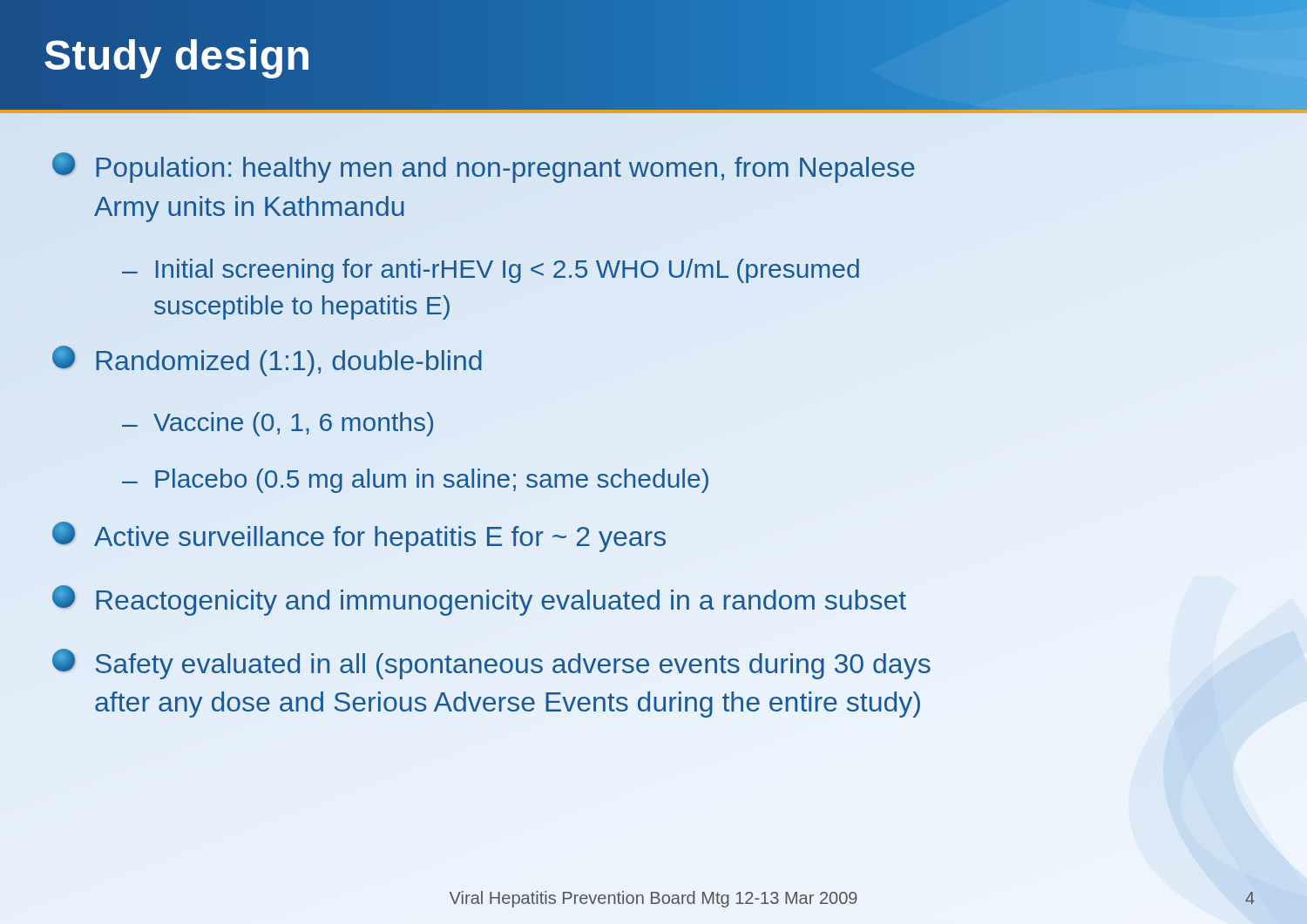
Task: Locate the list item containing "Safety evaluated in all (spontaneous"
Action: click(x=492, y=683)
